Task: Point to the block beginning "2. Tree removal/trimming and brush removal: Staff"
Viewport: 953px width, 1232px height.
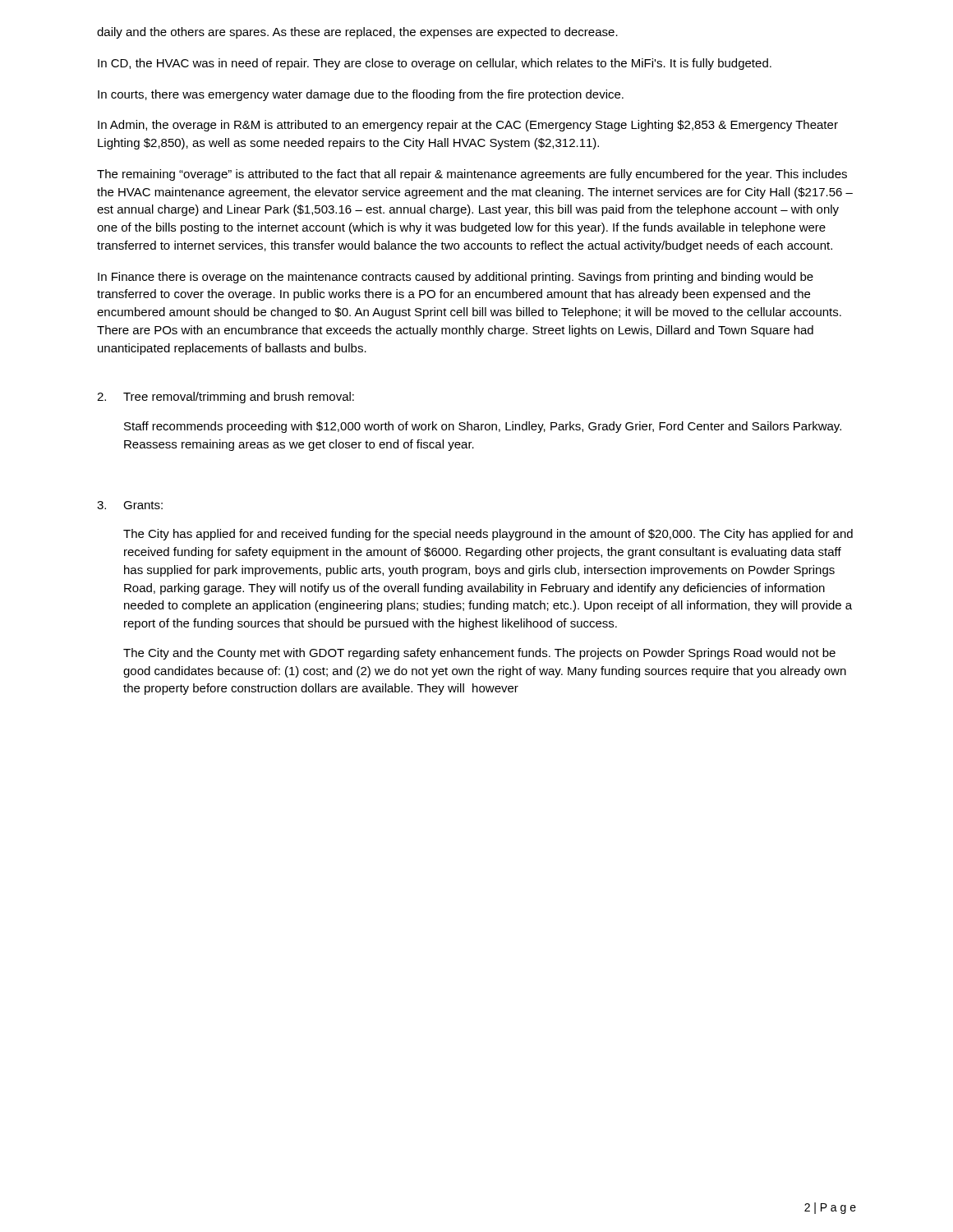Action: point(476,420)
